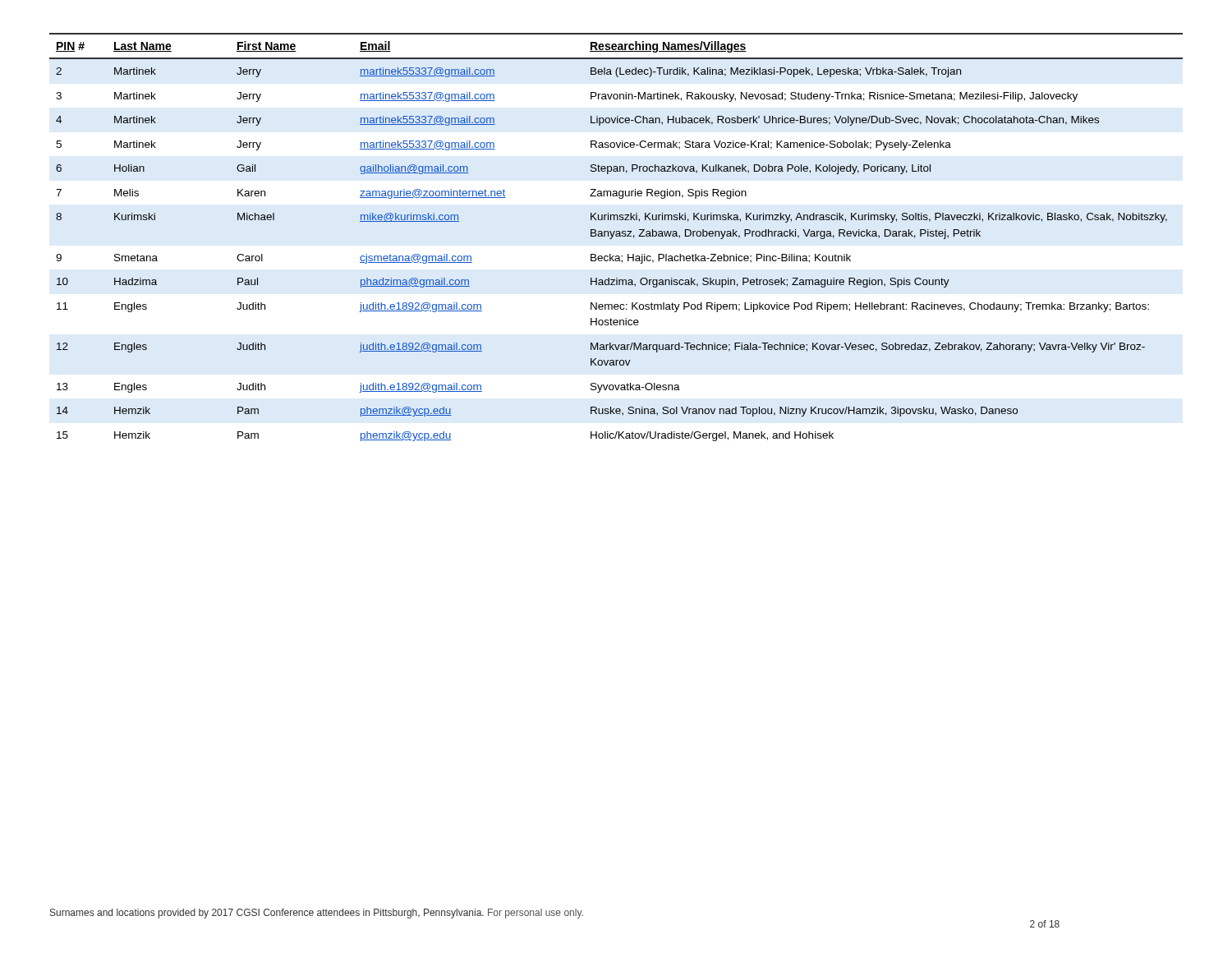
Task: Select the table that reads "Last Name"
Action: pos(616,240)
